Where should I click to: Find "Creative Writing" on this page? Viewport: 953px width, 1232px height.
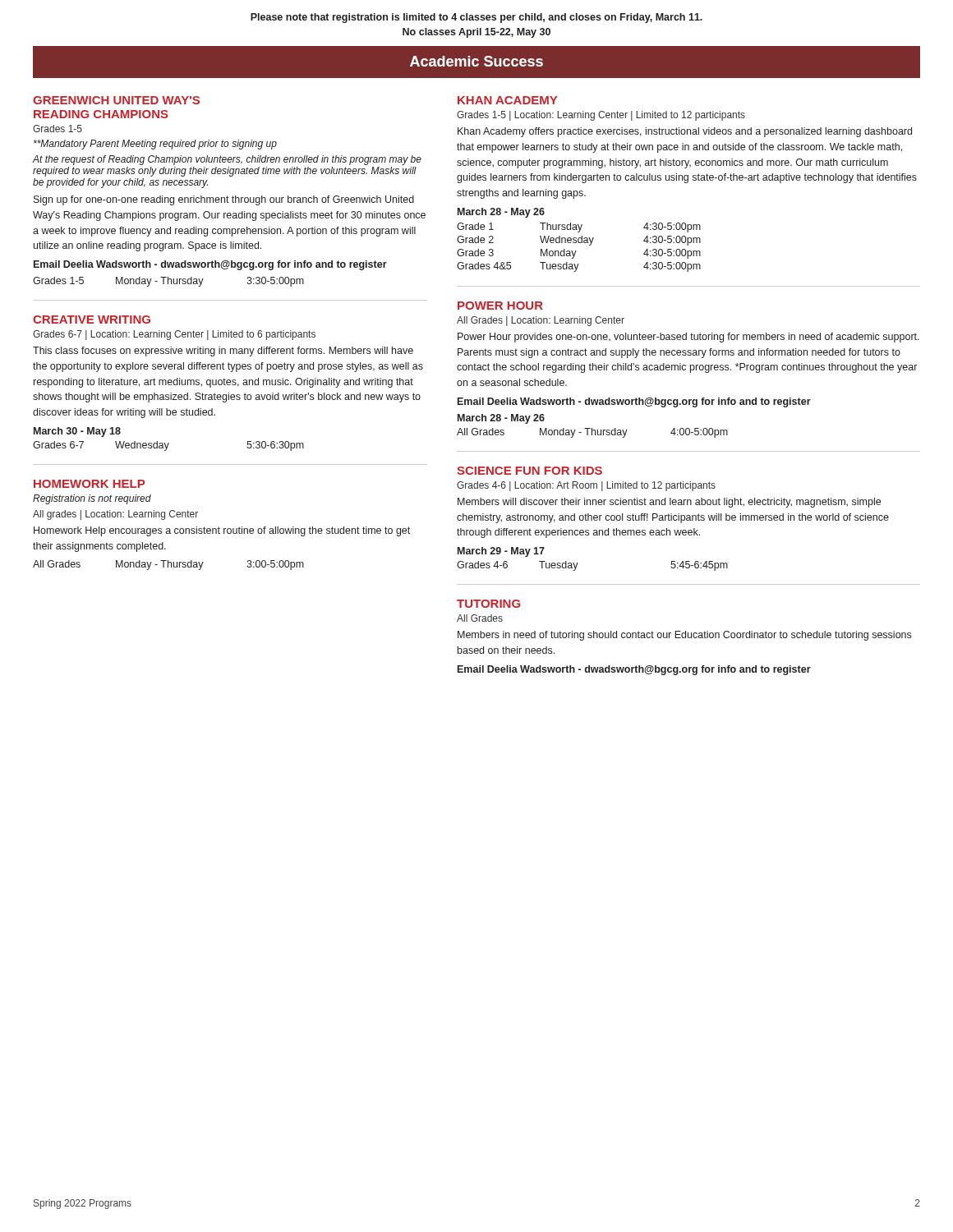coord(92,319)
